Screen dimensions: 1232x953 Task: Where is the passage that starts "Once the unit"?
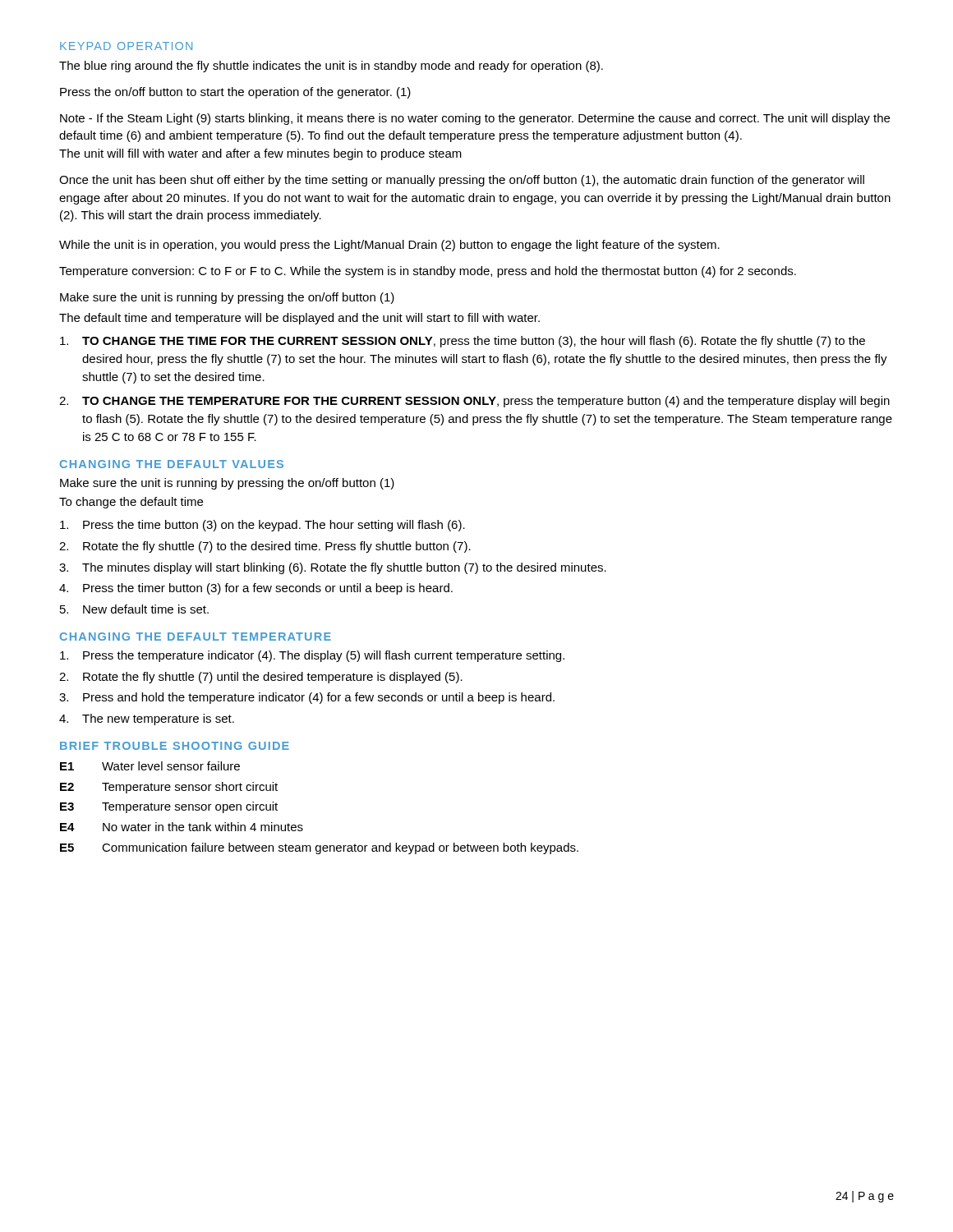click(475, 197)
